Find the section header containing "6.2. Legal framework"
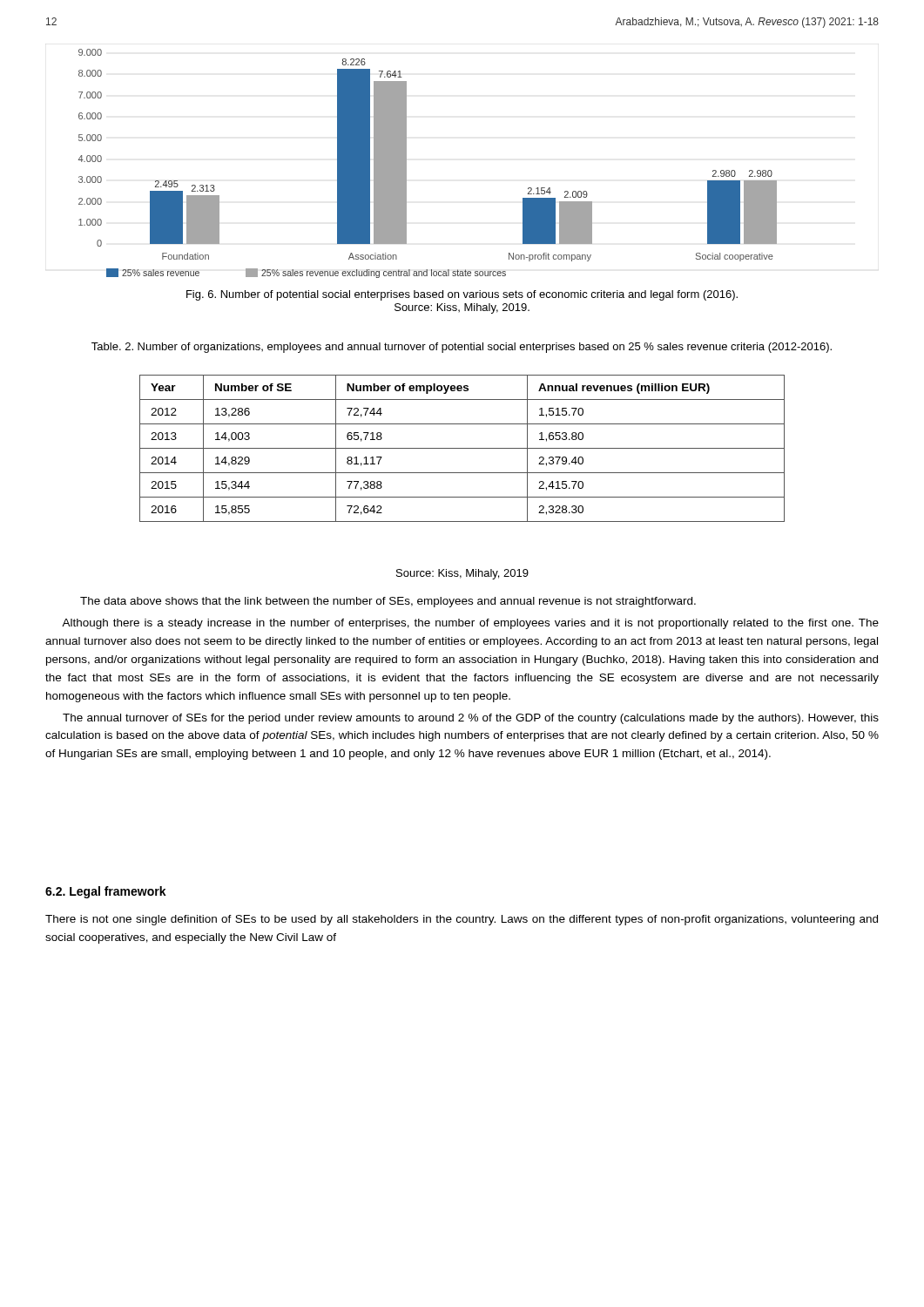The height and width of the screenshot is (1307, 924). pyautogui.click(x=106, y=891)
